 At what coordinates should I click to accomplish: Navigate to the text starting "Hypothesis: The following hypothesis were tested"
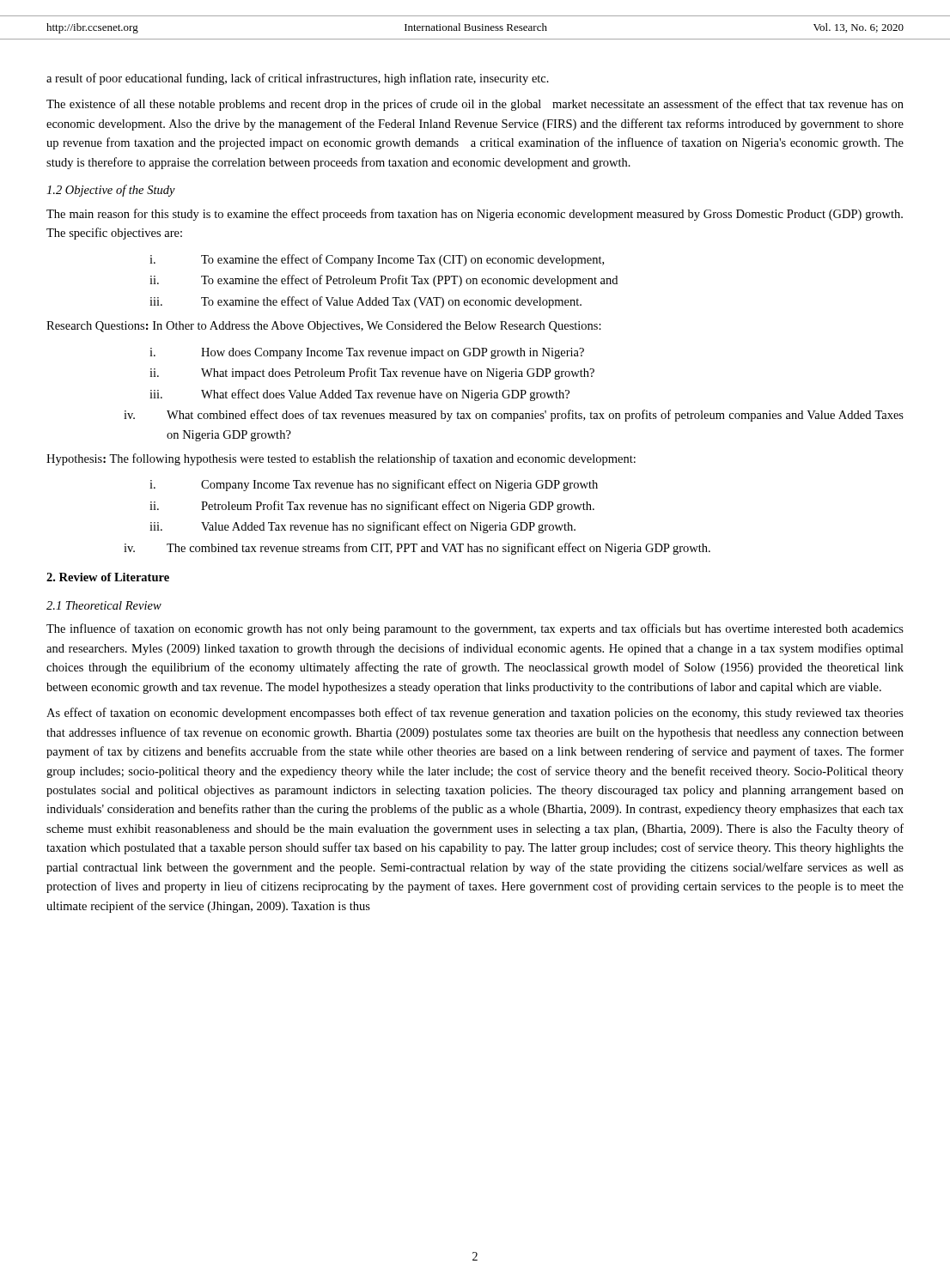(x=475, y=459)
